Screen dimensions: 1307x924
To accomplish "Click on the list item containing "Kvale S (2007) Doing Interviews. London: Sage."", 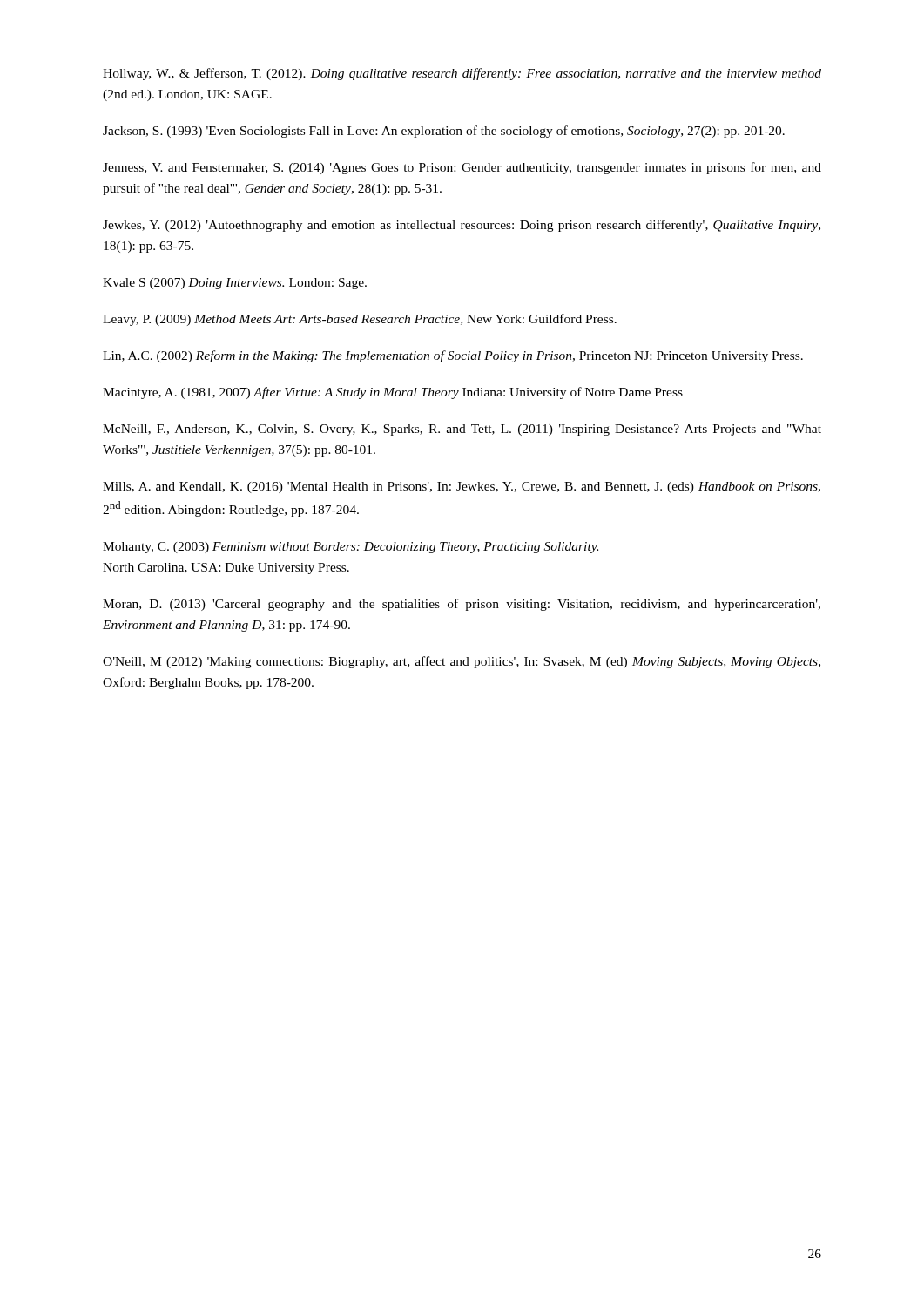I will (235, 282).
